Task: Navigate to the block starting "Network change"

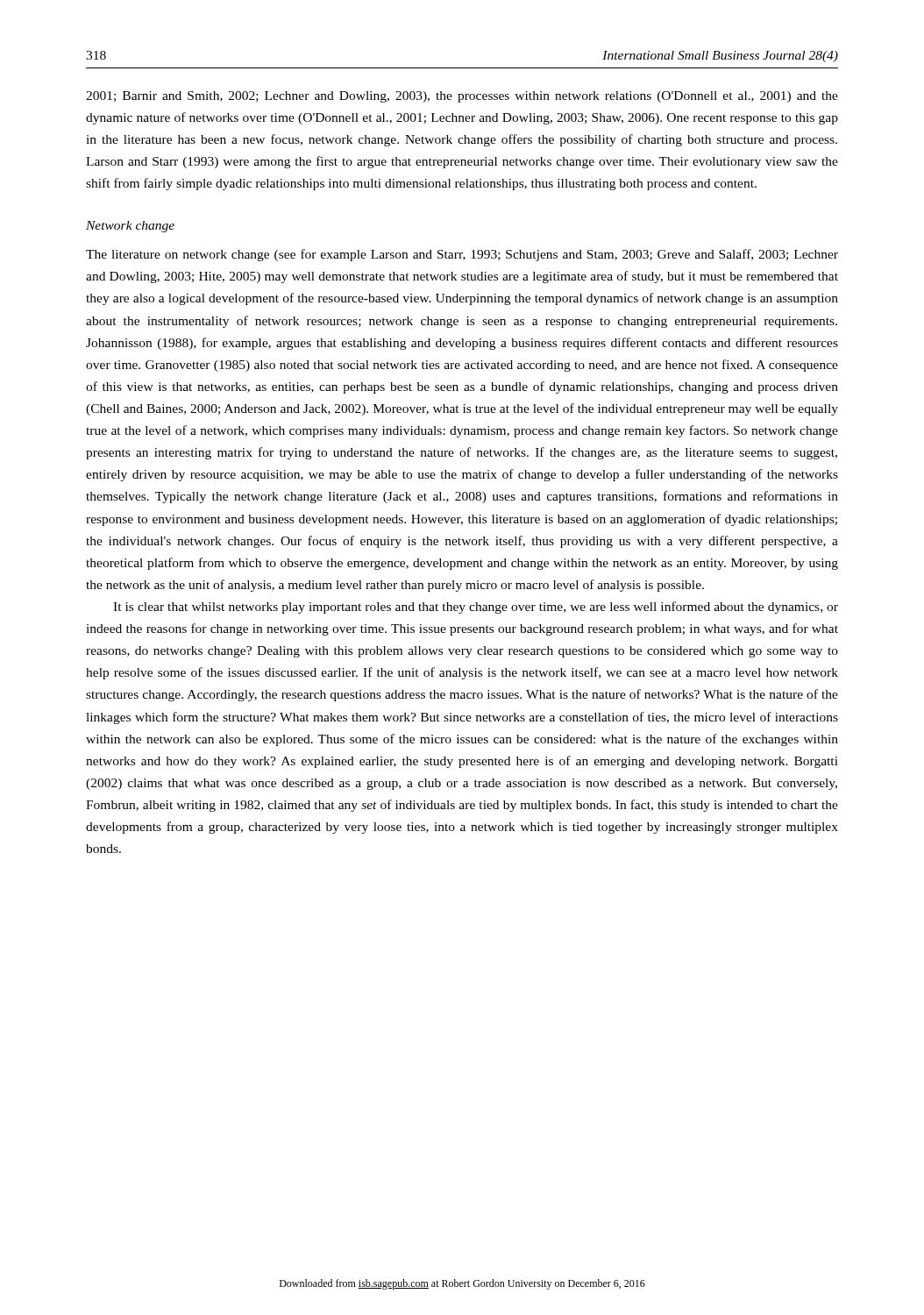Action: pyautogui.click(x=130, y=224)
